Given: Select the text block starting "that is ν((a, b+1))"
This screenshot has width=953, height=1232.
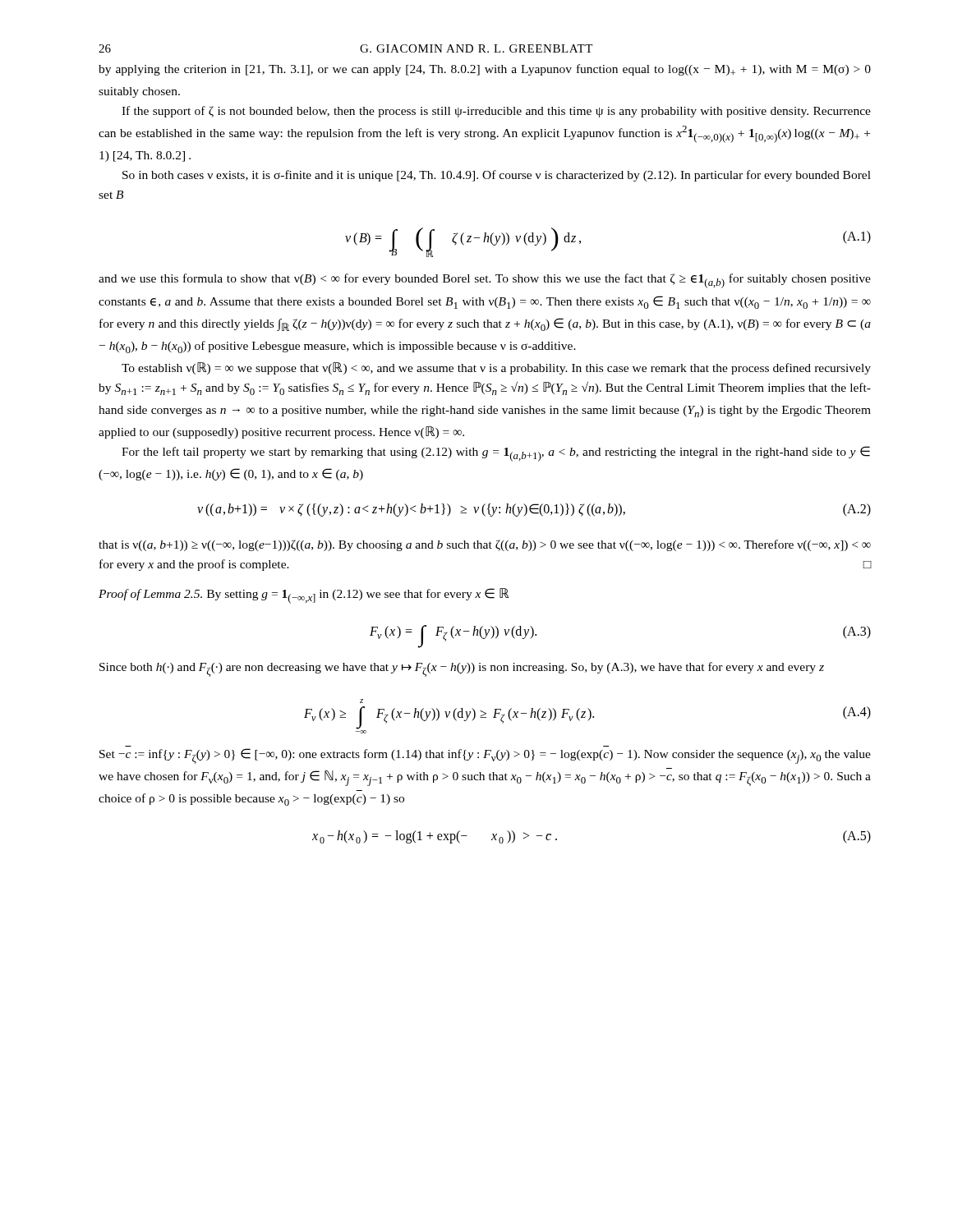Looking at the screenshot, I should (x=485, y=556).
